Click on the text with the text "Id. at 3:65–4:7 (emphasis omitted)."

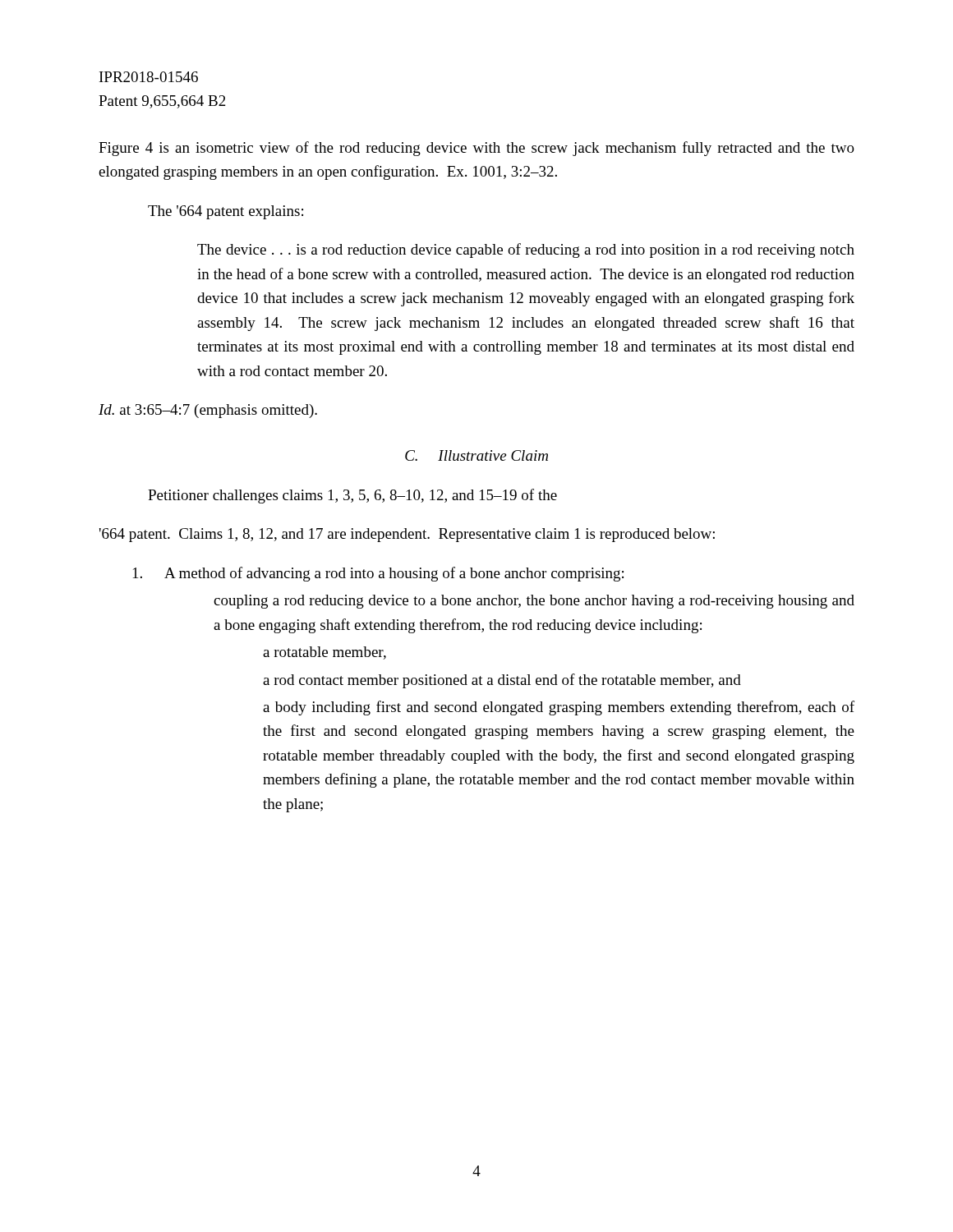[x=208, y=409]
